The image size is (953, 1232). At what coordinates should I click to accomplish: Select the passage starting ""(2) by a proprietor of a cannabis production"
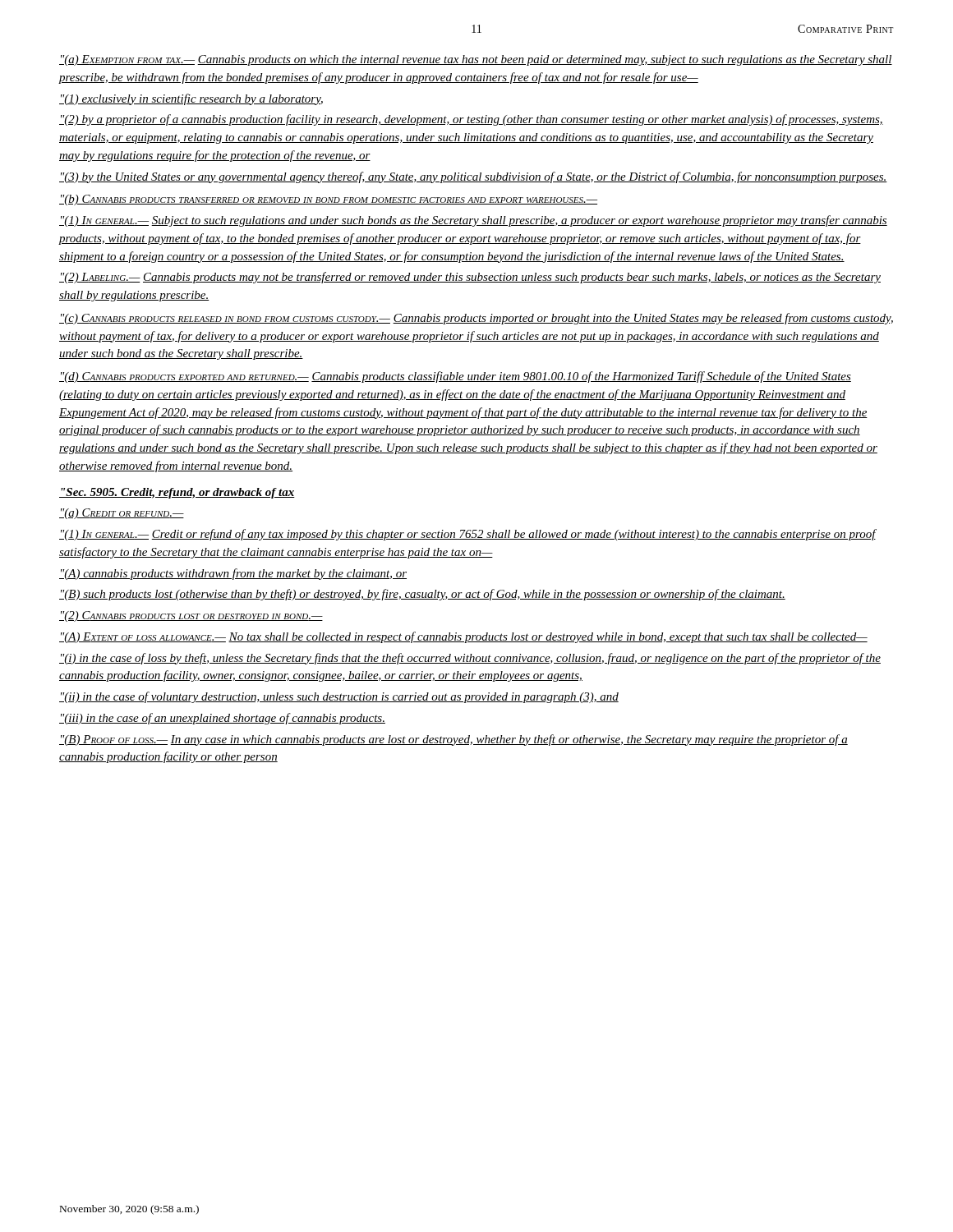click(471, 137)
